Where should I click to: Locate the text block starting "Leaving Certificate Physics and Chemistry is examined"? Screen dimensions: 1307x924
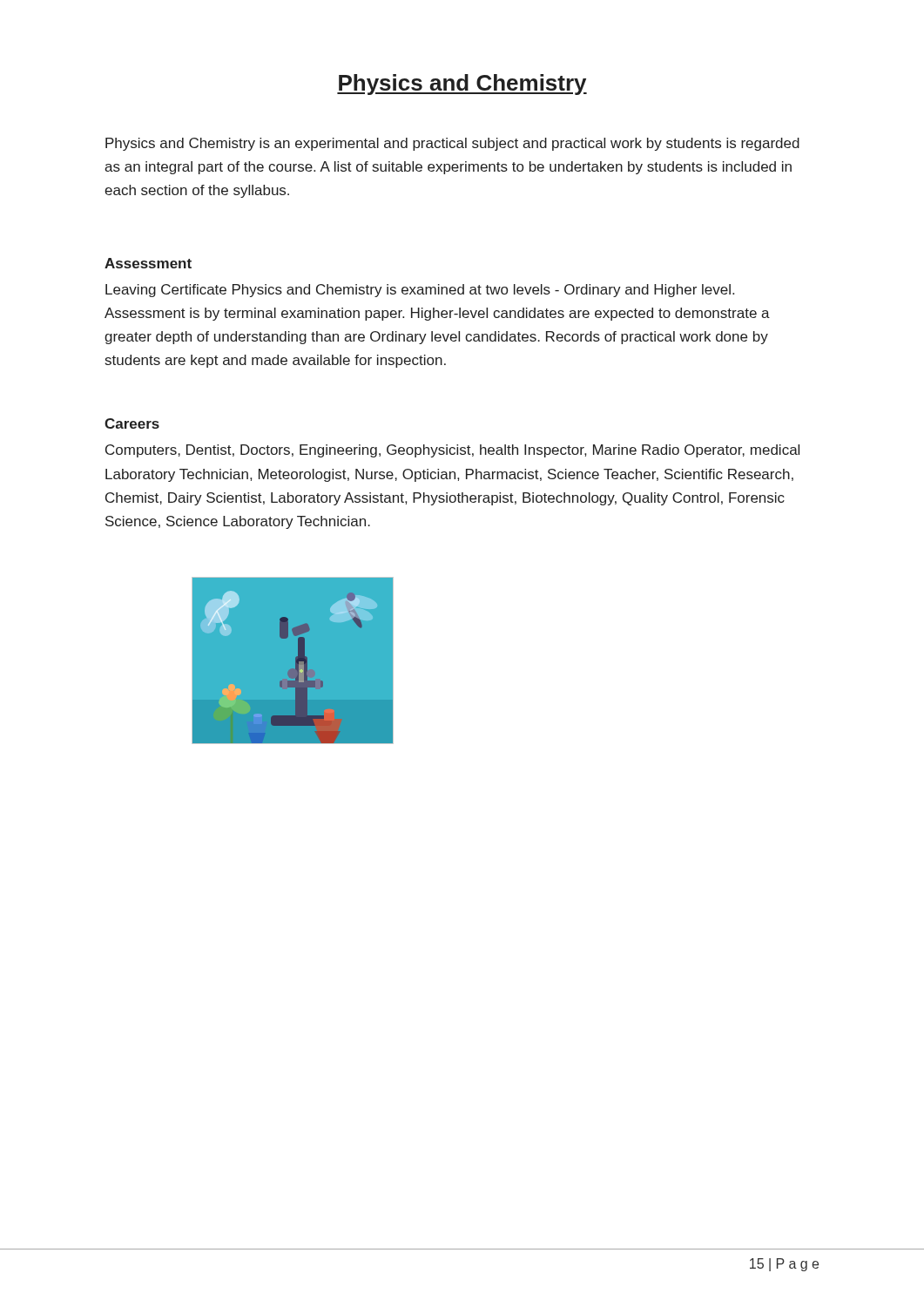coord(437,325)
